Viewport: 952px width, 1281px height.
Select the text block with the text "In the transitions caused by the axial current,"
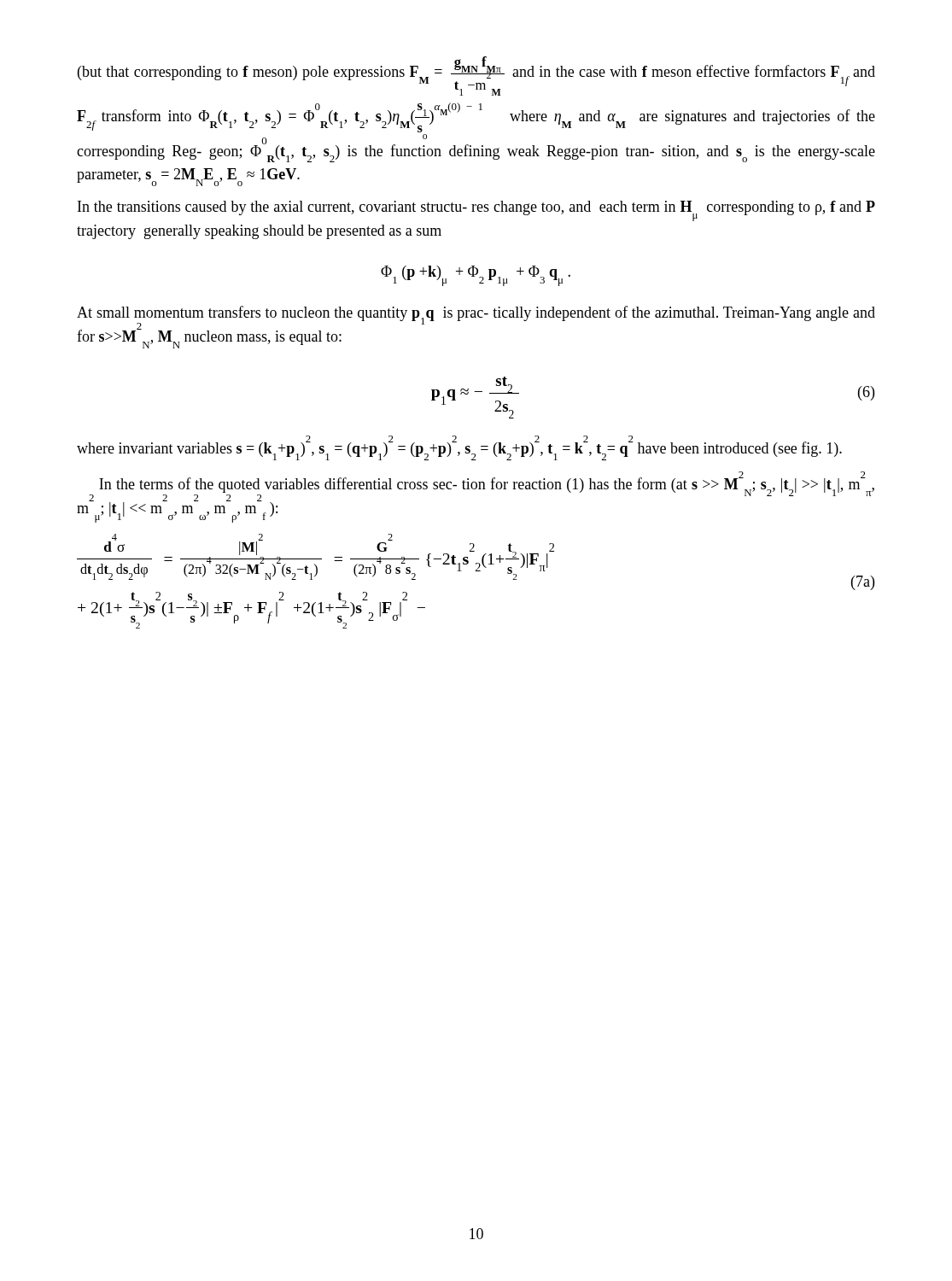476,219
